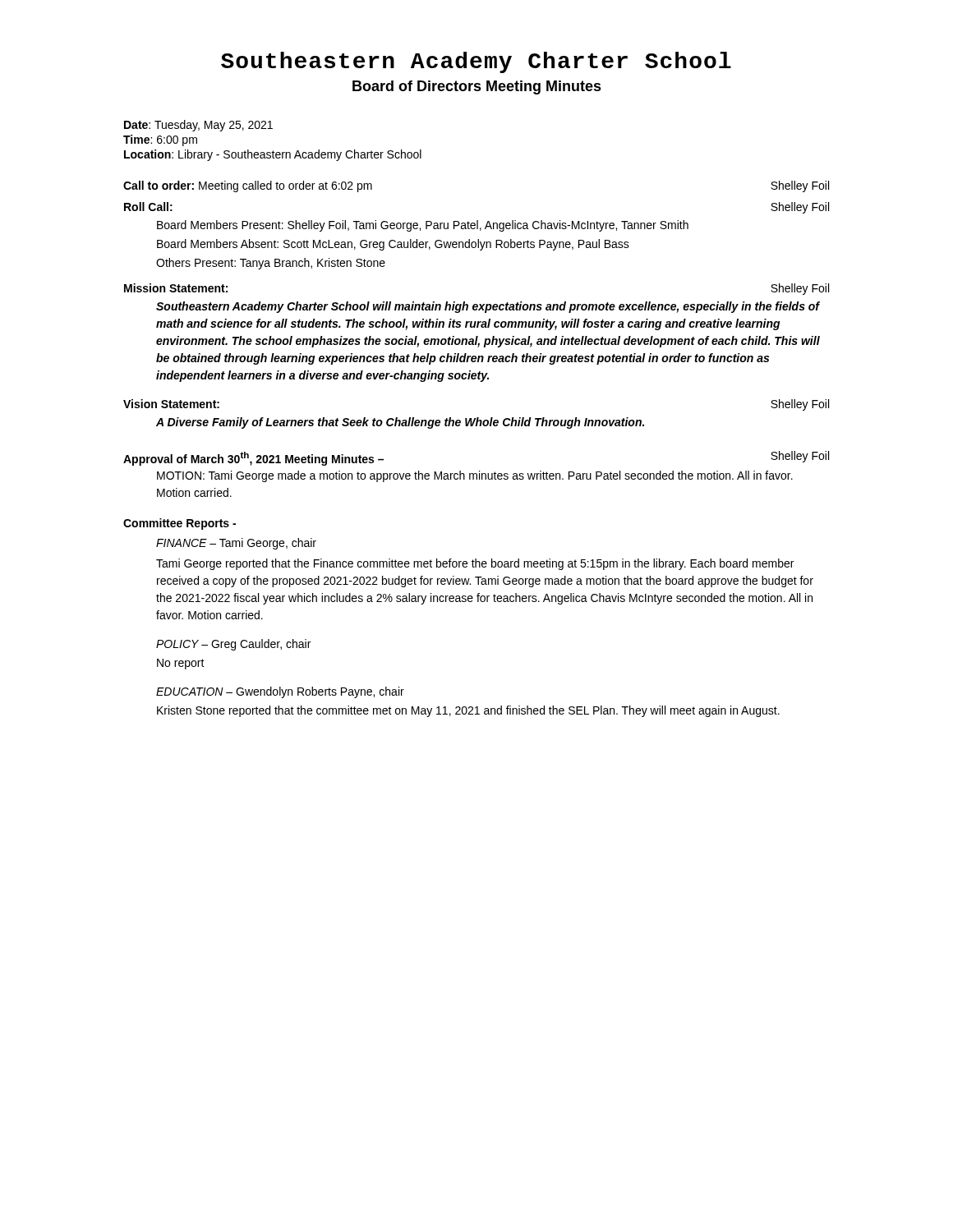This screenshot has width=953, height=1232.
Task: Locate the title
Action: pyautogui.click(x=476, y=62)
